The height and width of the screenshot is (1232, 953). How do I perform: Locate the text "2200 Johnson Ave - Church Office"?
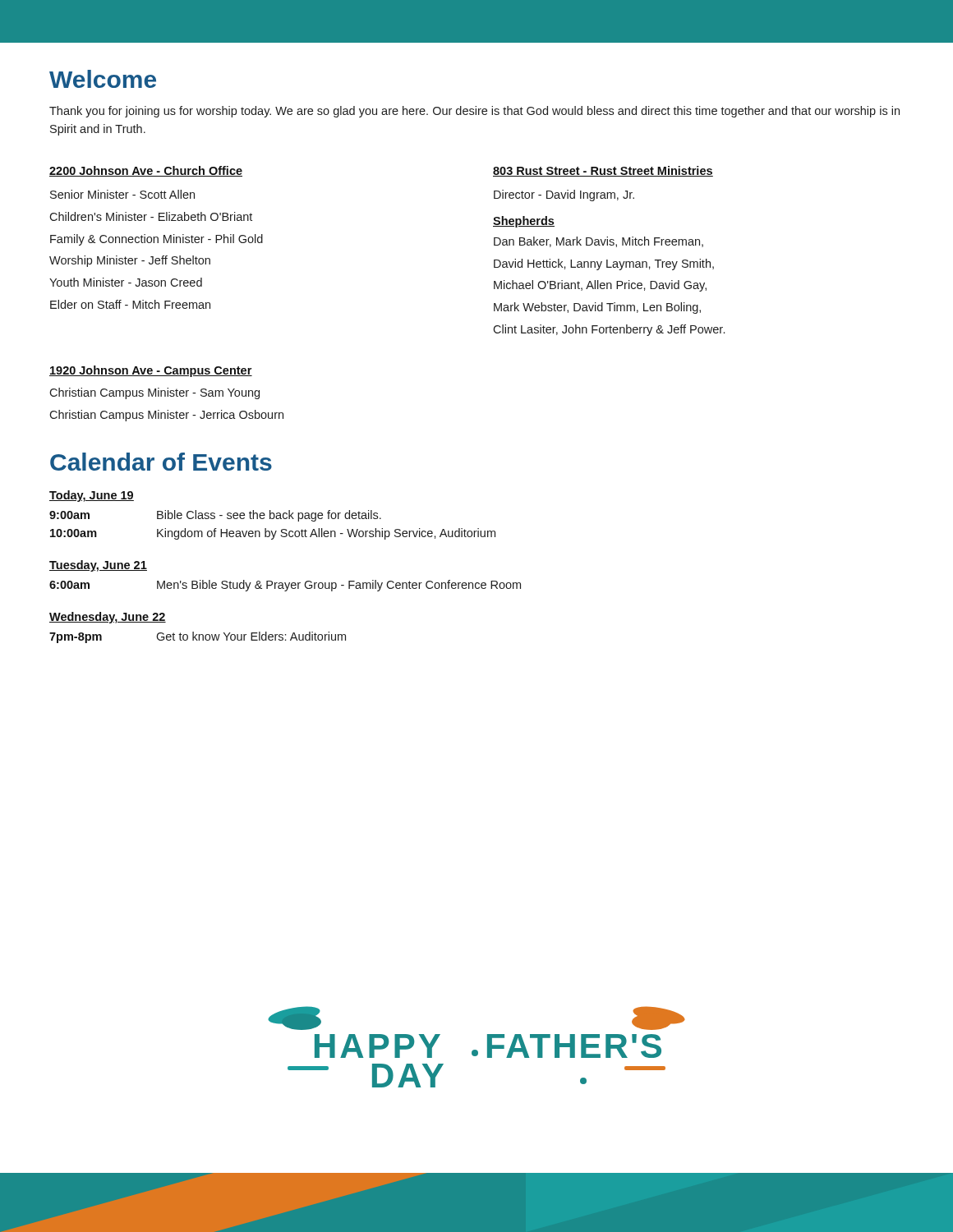[146, 171]
